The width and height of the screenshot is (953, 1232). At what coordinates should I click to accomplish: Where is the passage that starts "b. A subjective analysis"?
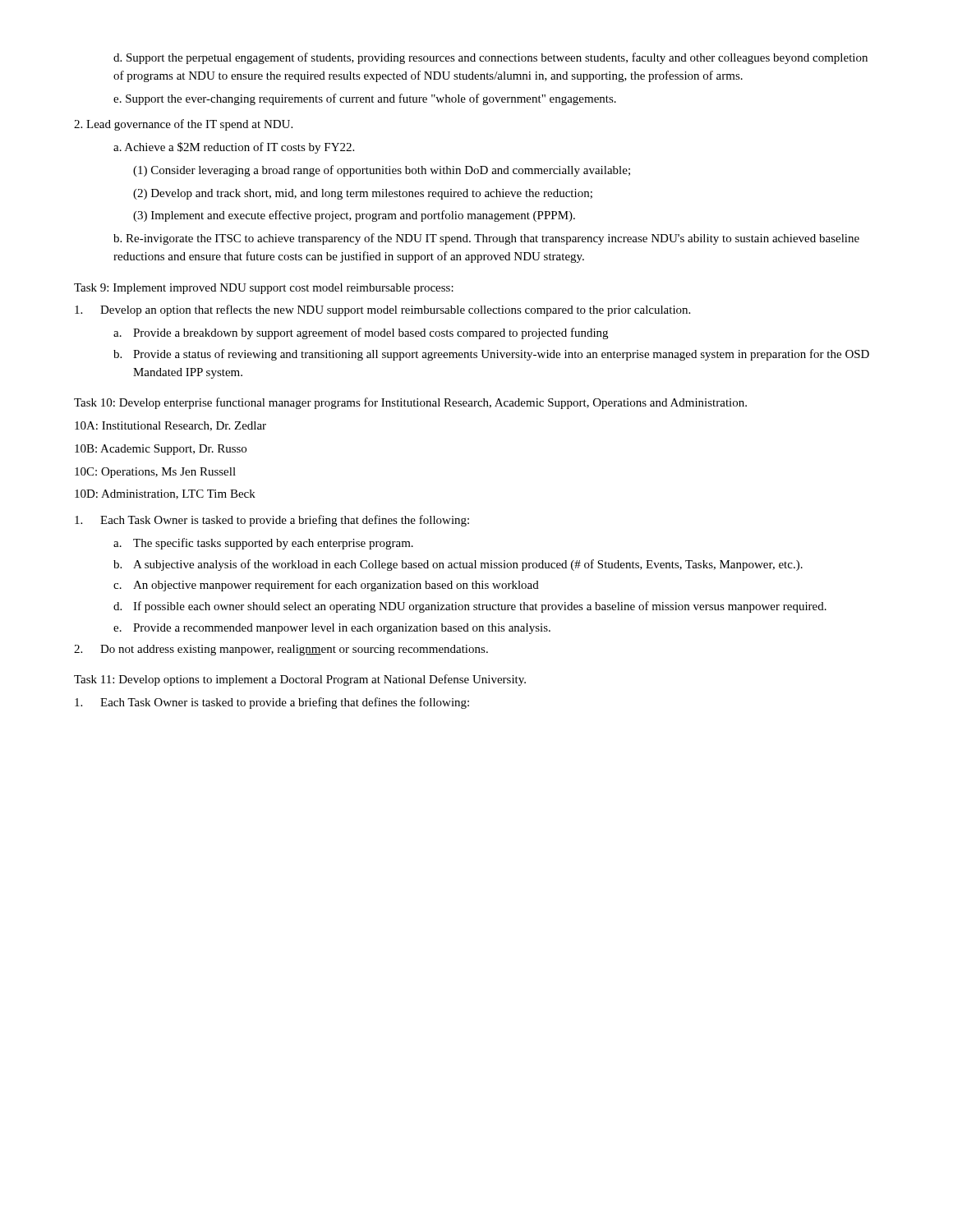pos(458,565)
